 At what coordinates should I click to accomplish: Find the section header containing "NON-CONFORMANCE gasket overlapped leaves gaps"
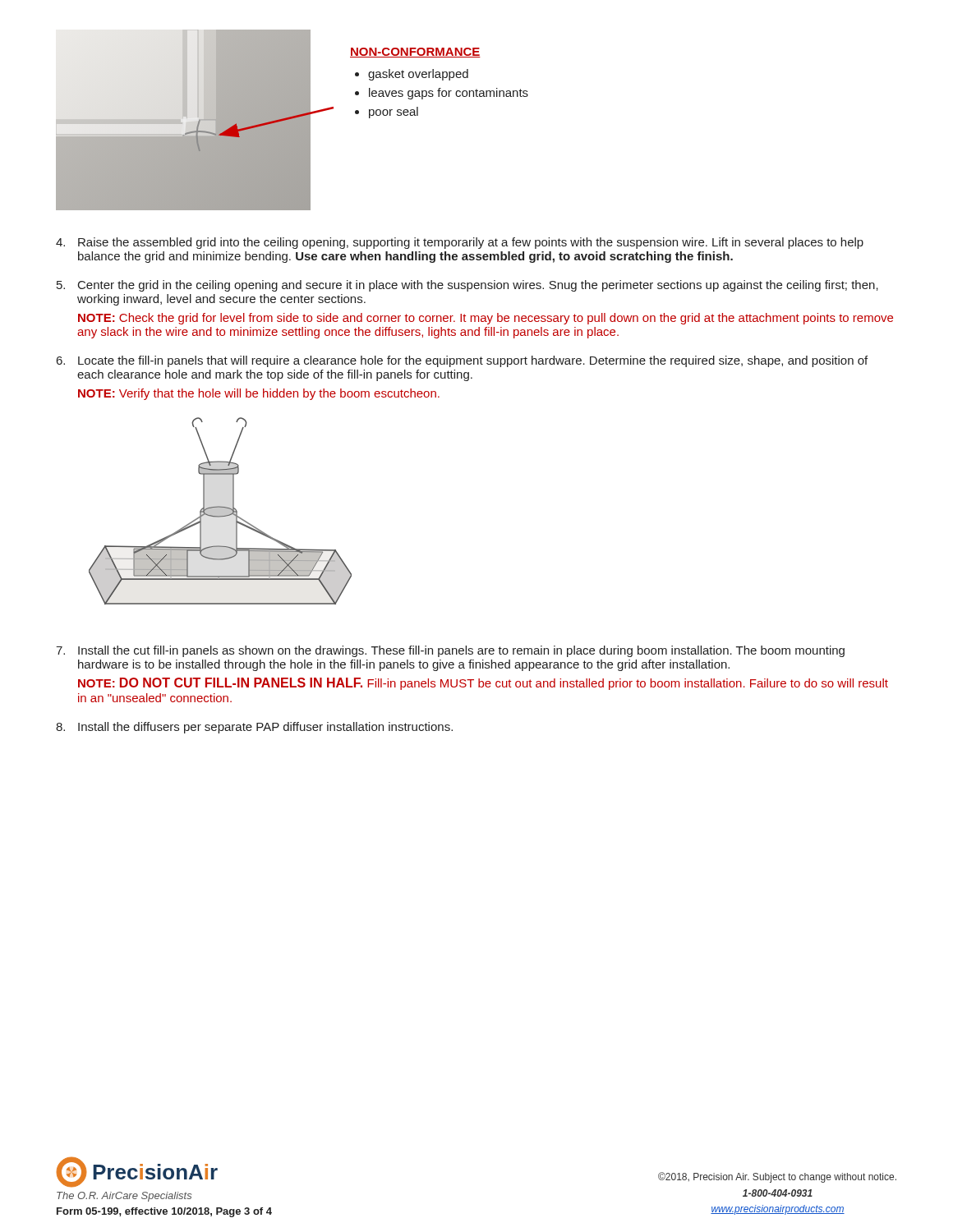tap(415, 53)
